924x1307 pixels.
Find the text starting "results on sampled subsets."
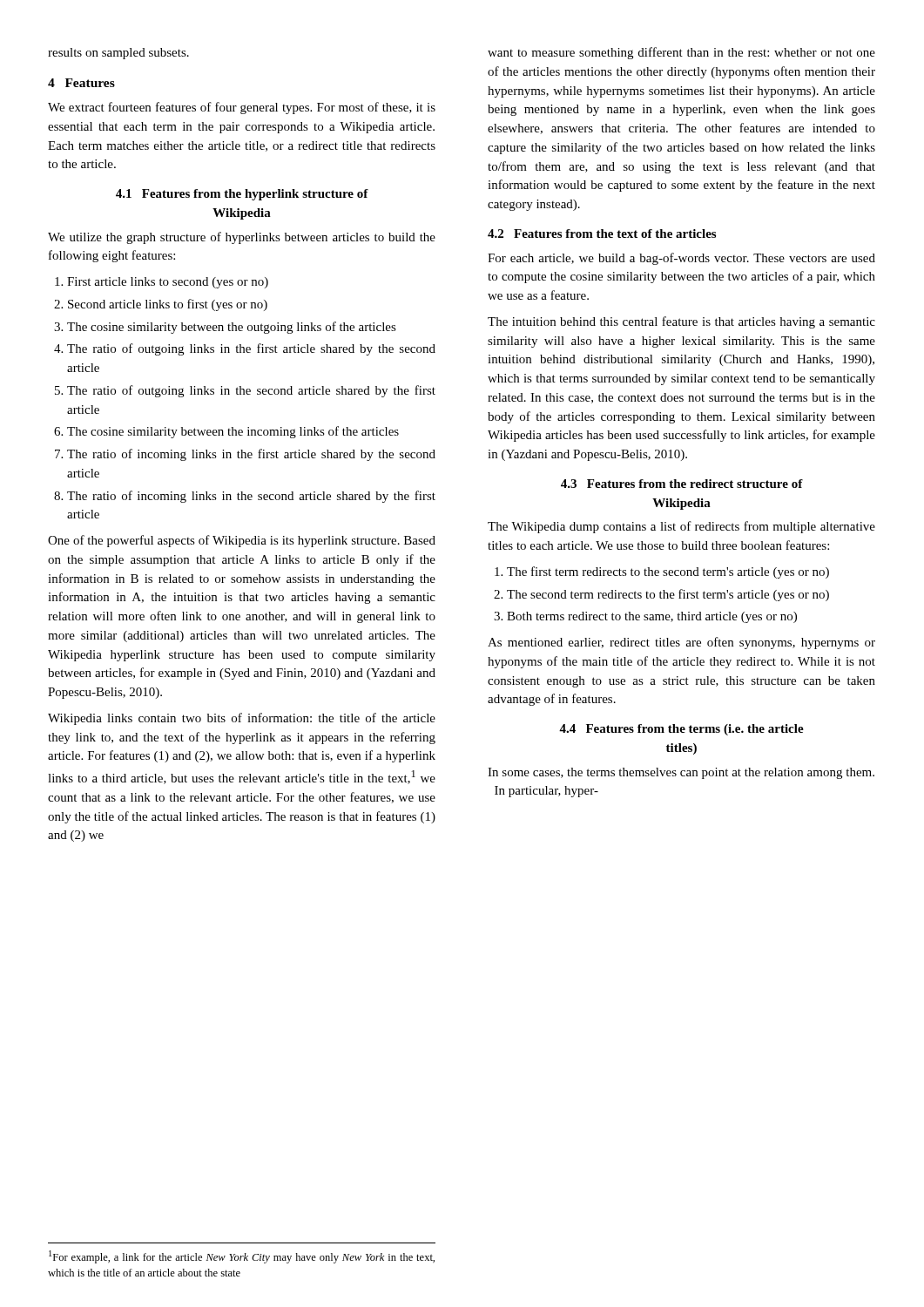[118, 54]
